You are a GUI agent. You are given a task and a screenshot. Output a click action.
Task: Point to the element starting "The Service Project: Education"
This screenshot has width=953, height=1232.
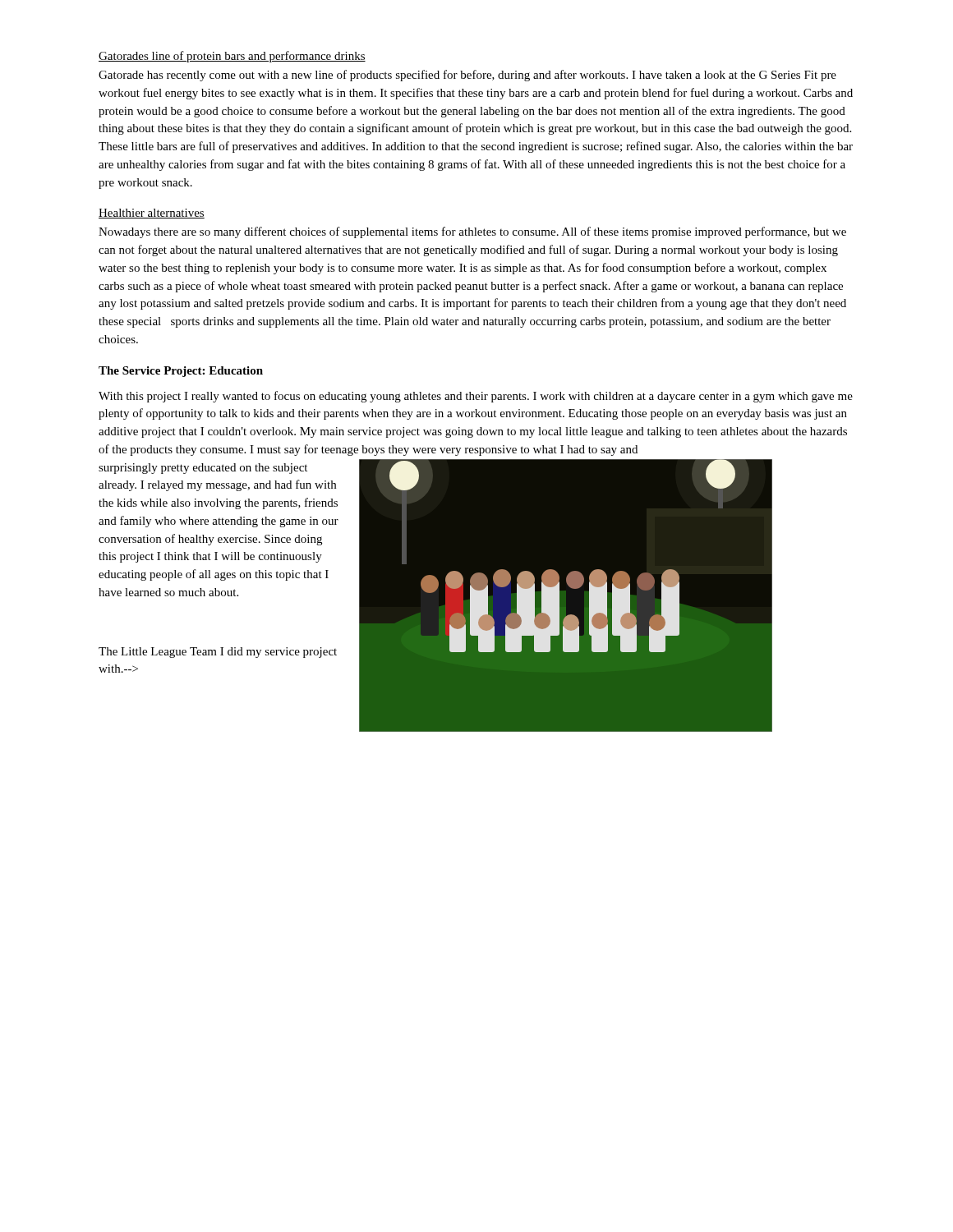click(181, 370)
